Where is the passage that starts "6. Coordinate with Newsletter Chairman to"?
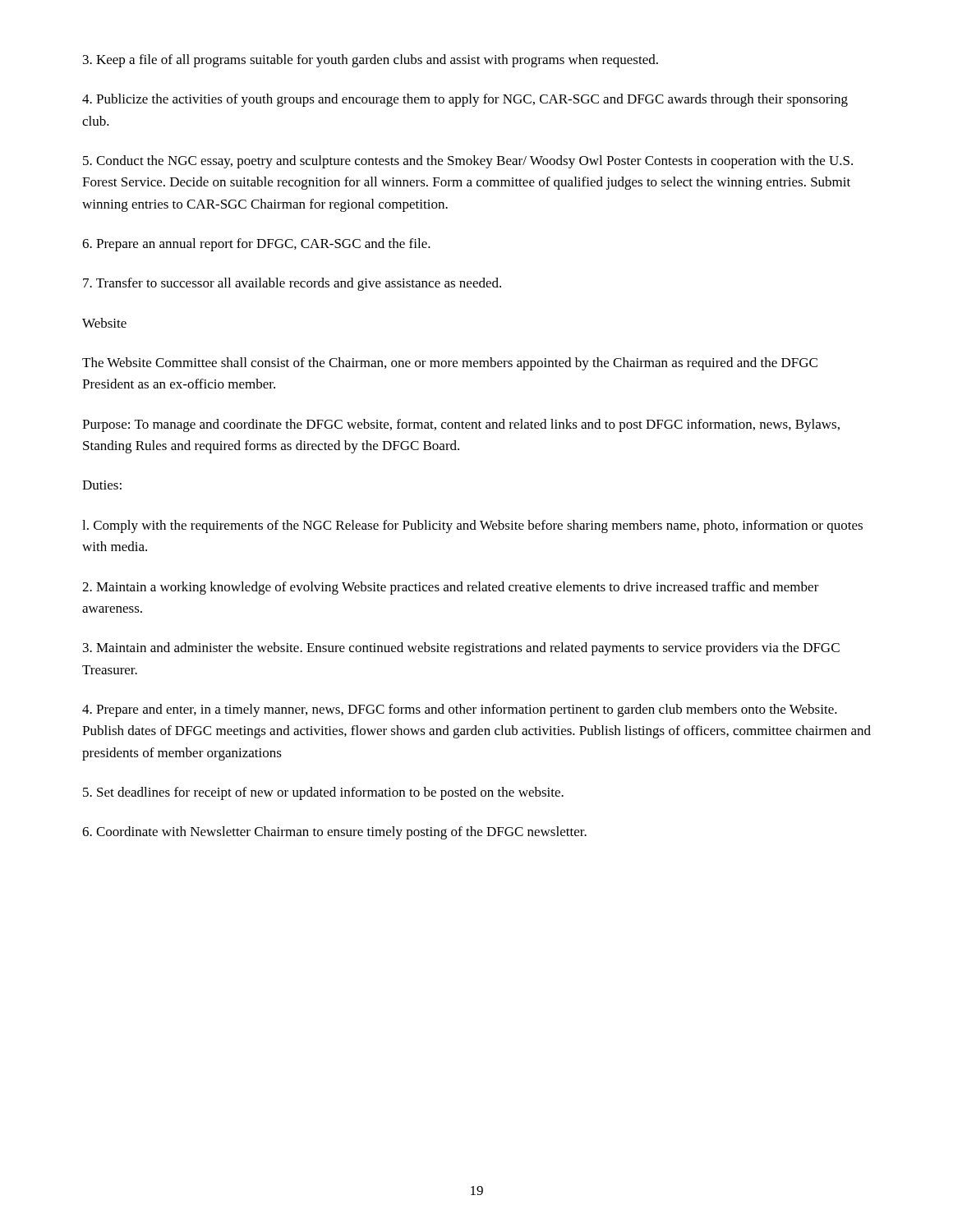This screenshot has width=953, height=1232. point(335,832)
